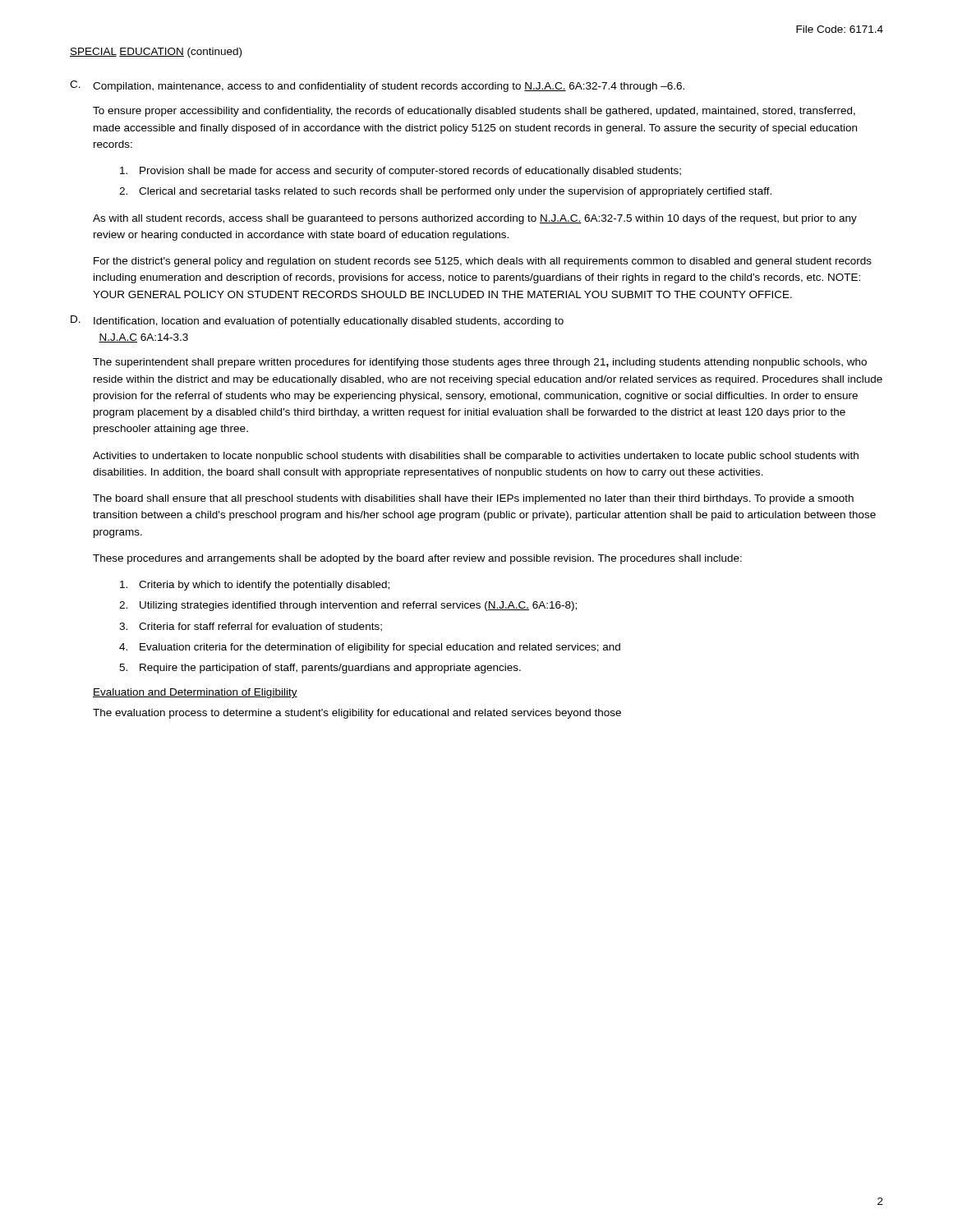Click on the element starting "For the district's general"
Screen dimensions: 1232x953
point(482,277)
